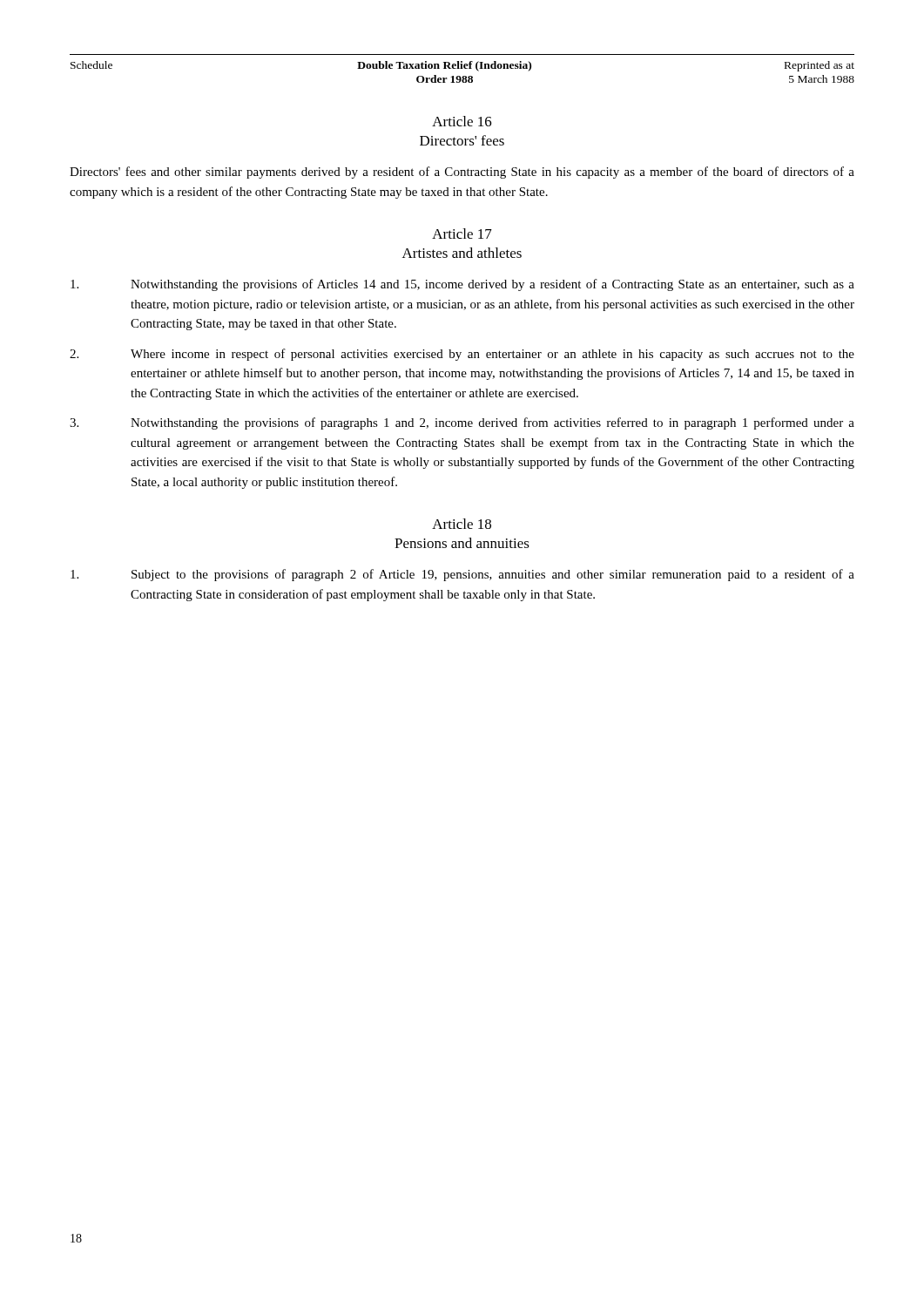Locate the text "Article 17"
This screenshot has height=1307, width=924.
point(462,234)
